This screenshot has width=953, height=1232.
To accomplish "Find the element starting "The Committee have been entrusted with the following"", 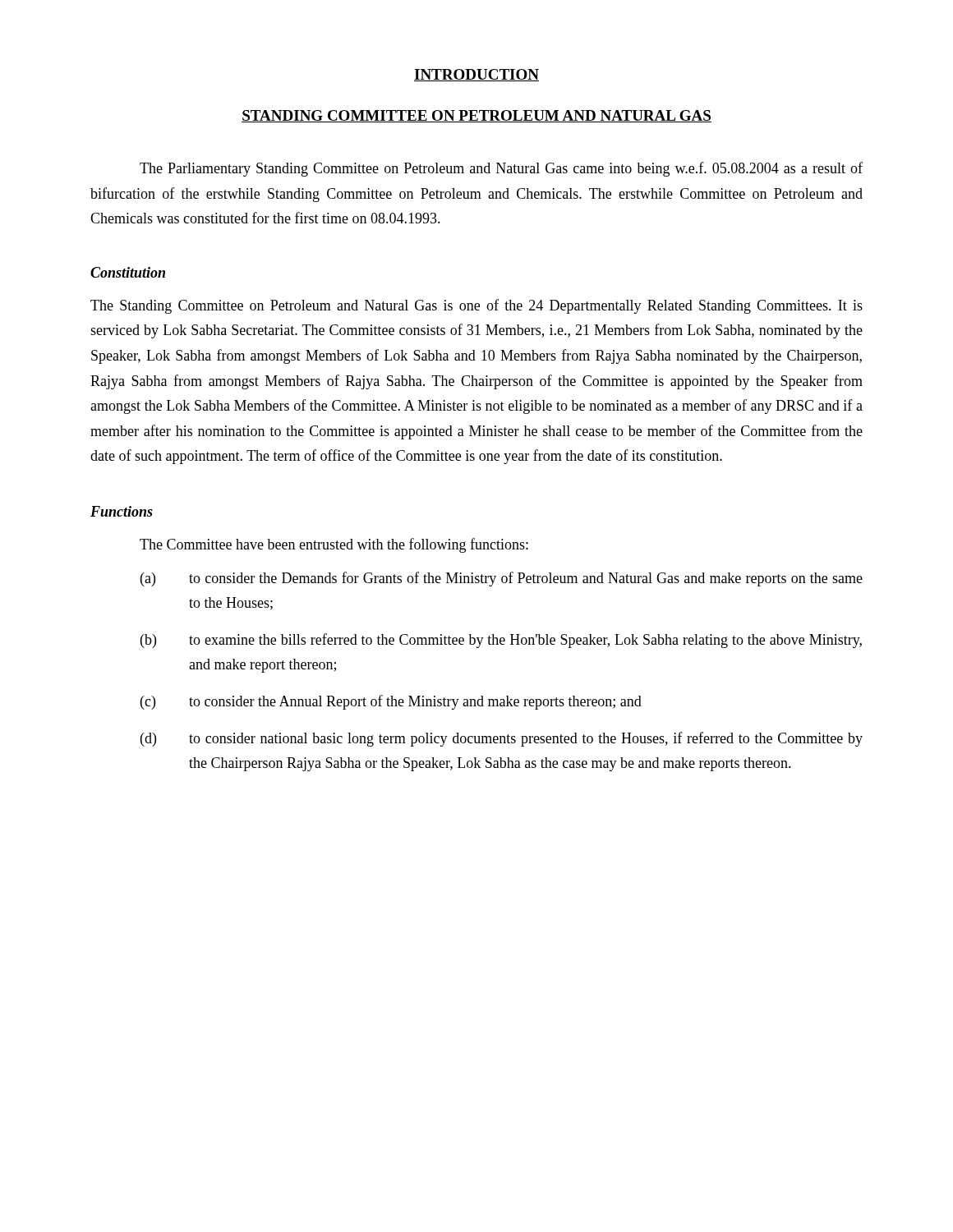I will coord(334,544).
